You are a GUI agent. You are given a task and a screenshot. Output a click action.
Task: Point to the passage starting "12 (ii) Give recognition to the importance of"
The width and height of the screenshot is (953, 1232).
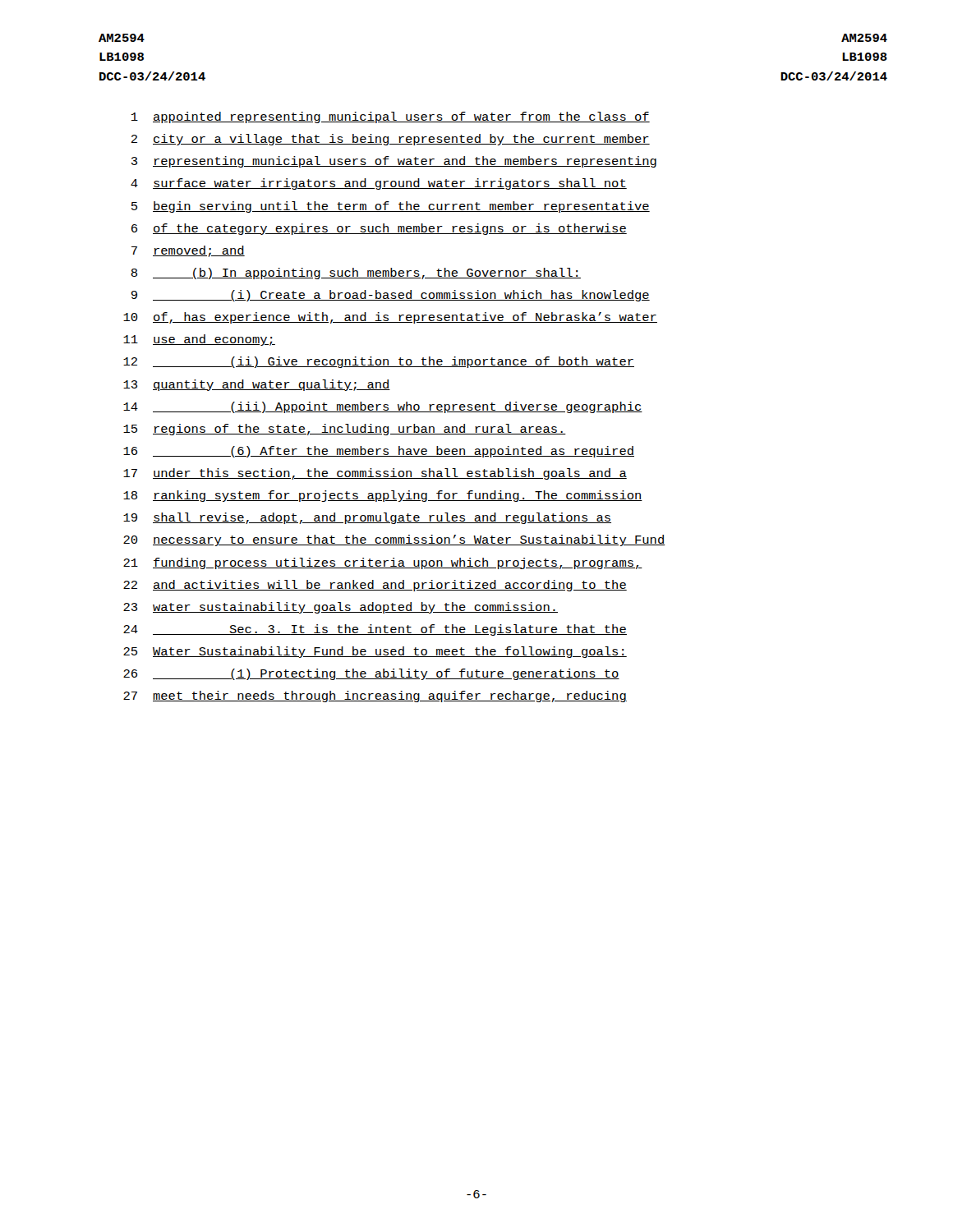click(x=493, y=363)
